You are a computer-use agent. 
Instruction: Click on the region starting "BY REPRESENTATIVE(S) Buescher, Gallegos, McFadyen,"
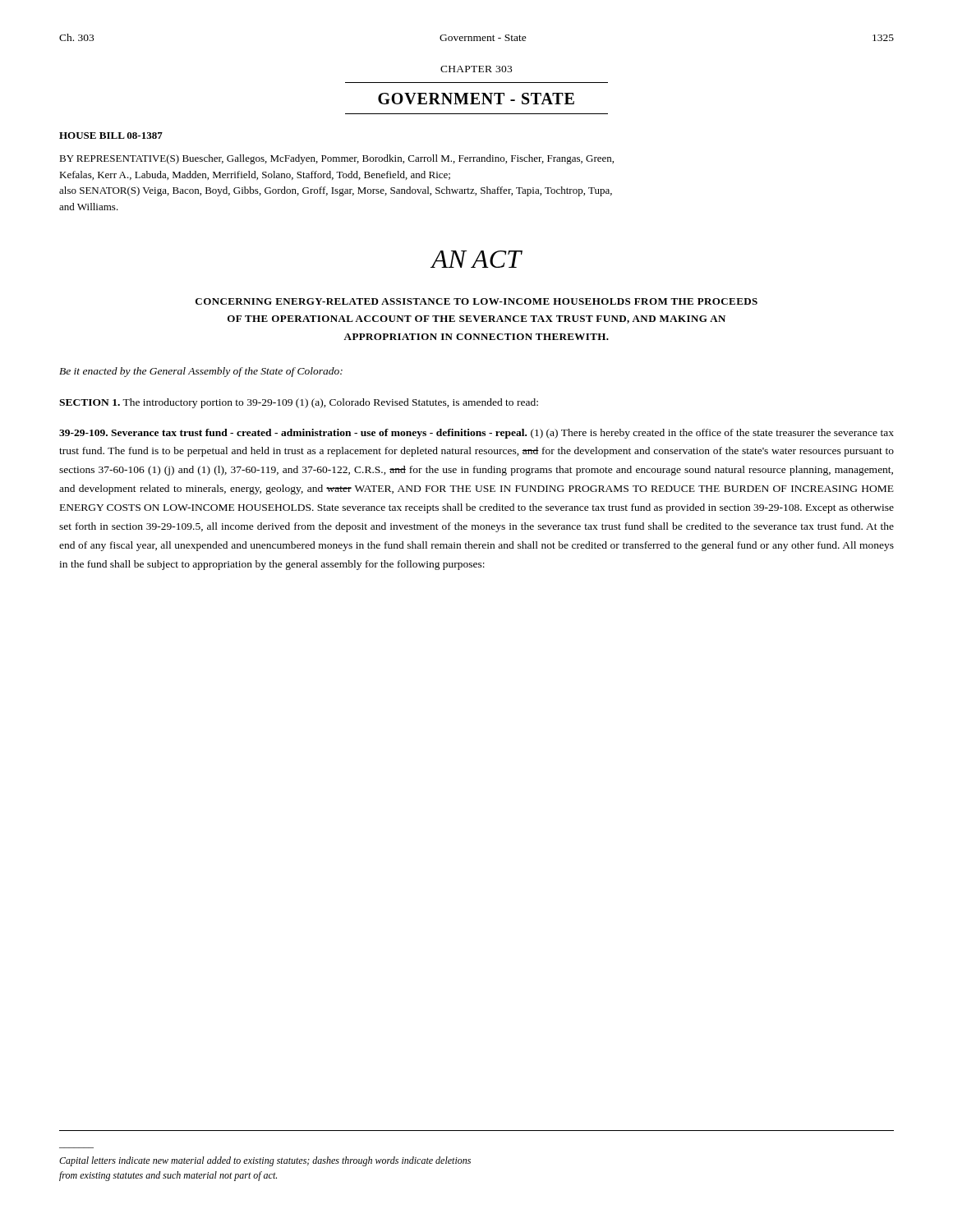[x=337, y=182]
